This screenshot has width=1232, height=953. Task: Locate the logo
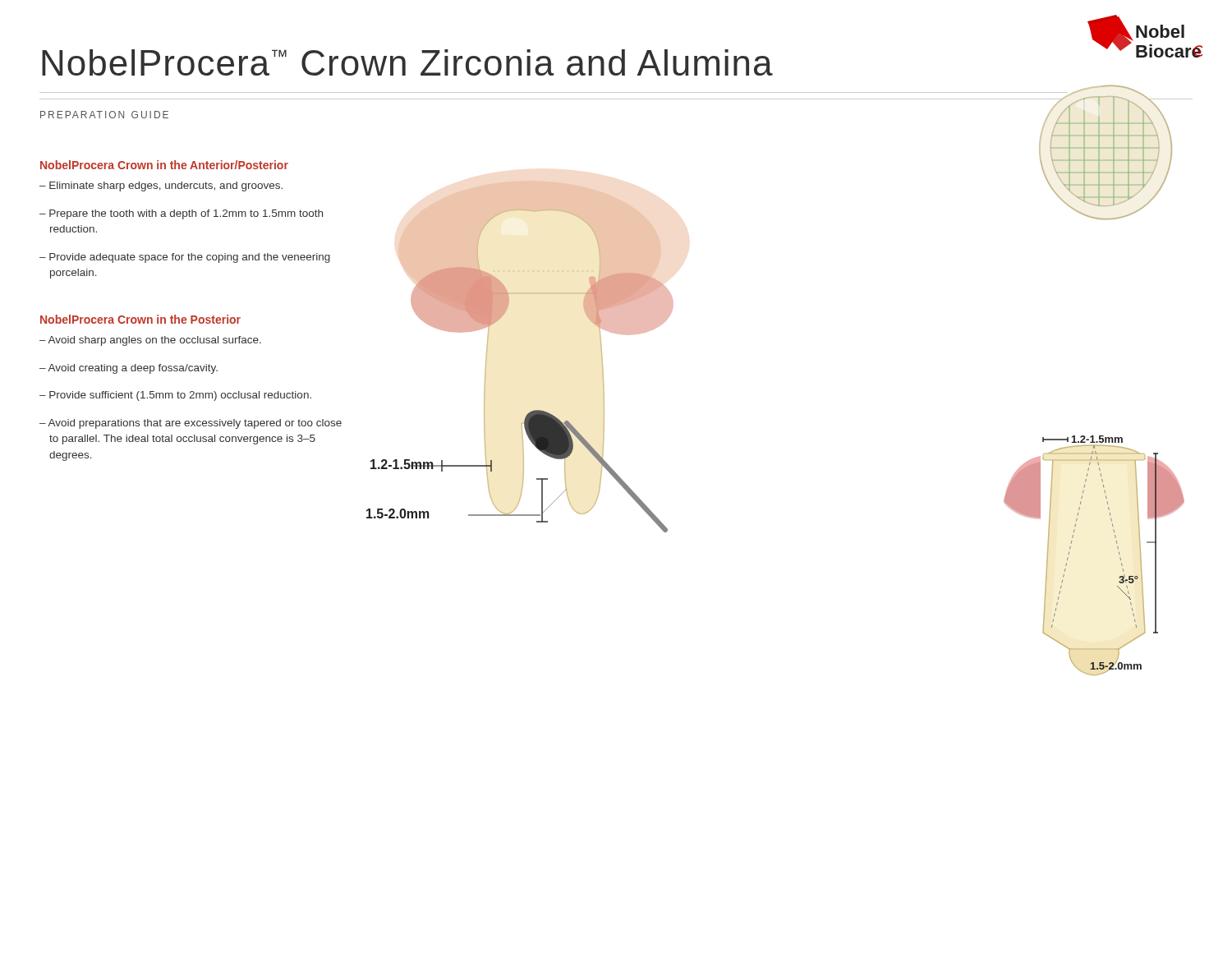pyautogui.click(x=1145, y=46)
